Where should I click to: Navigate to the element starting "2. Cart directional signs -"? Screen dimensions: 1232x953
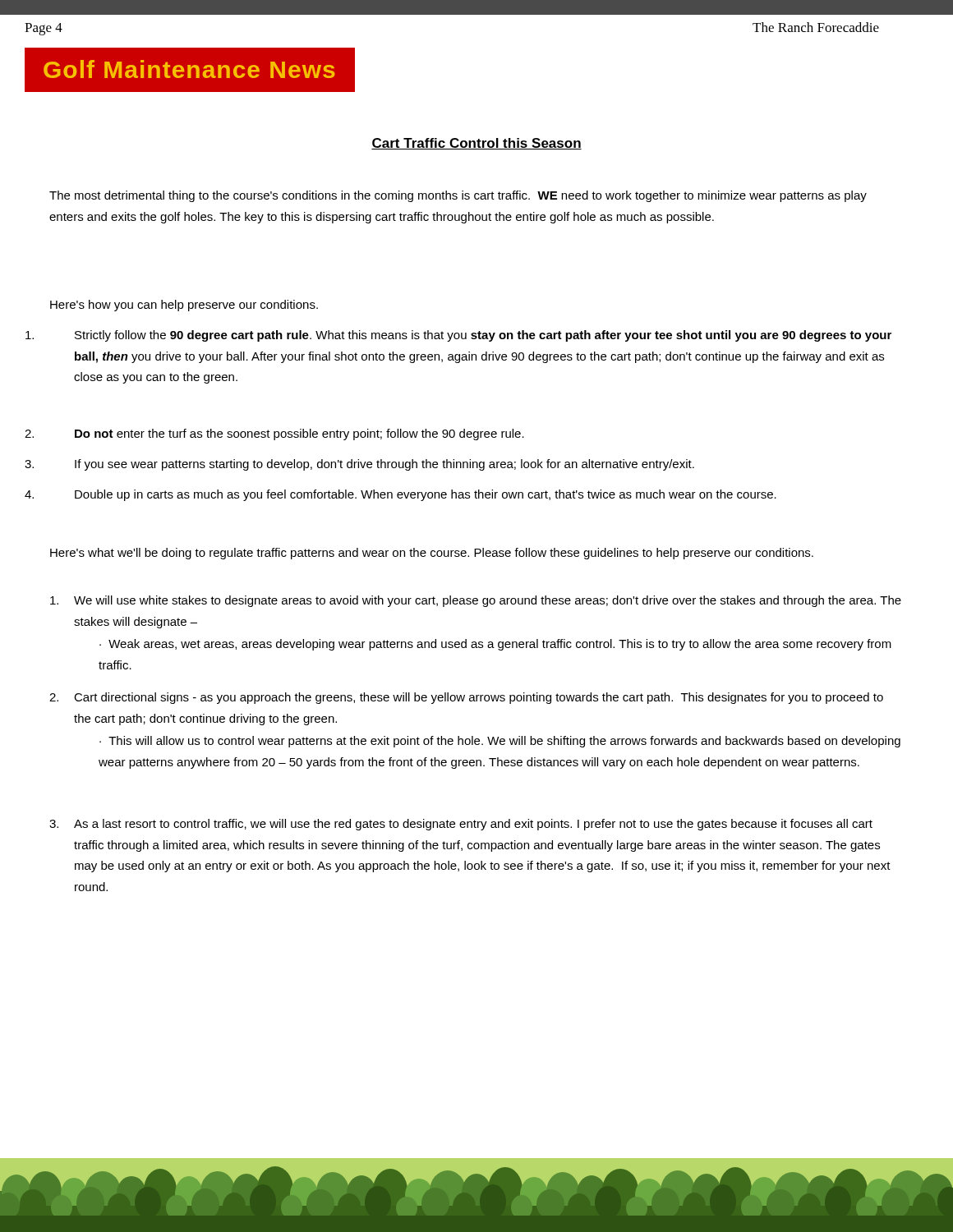tap(476, 729)
